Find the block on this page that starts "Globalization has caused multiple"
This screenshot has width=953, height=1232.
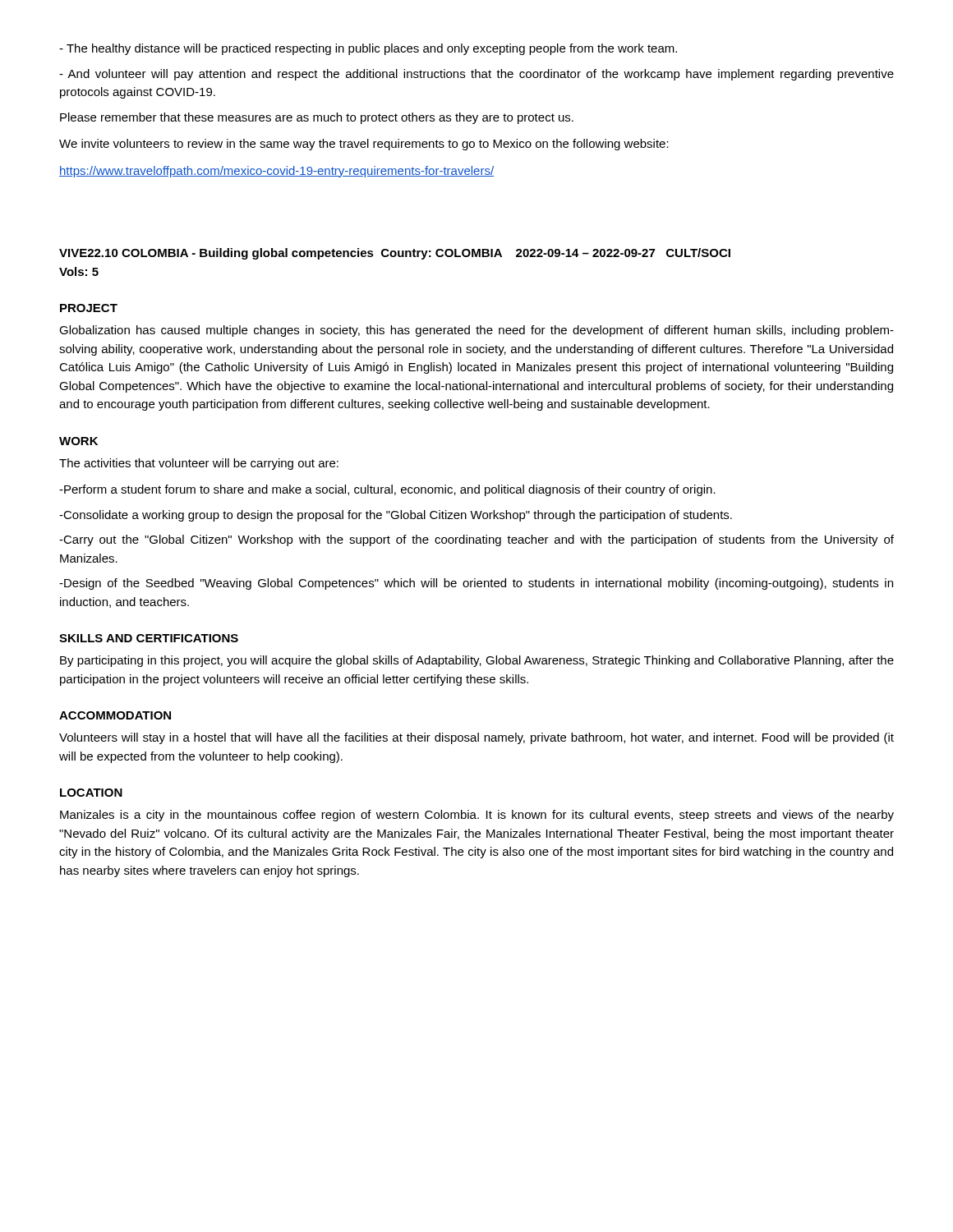tap(476, 367)
